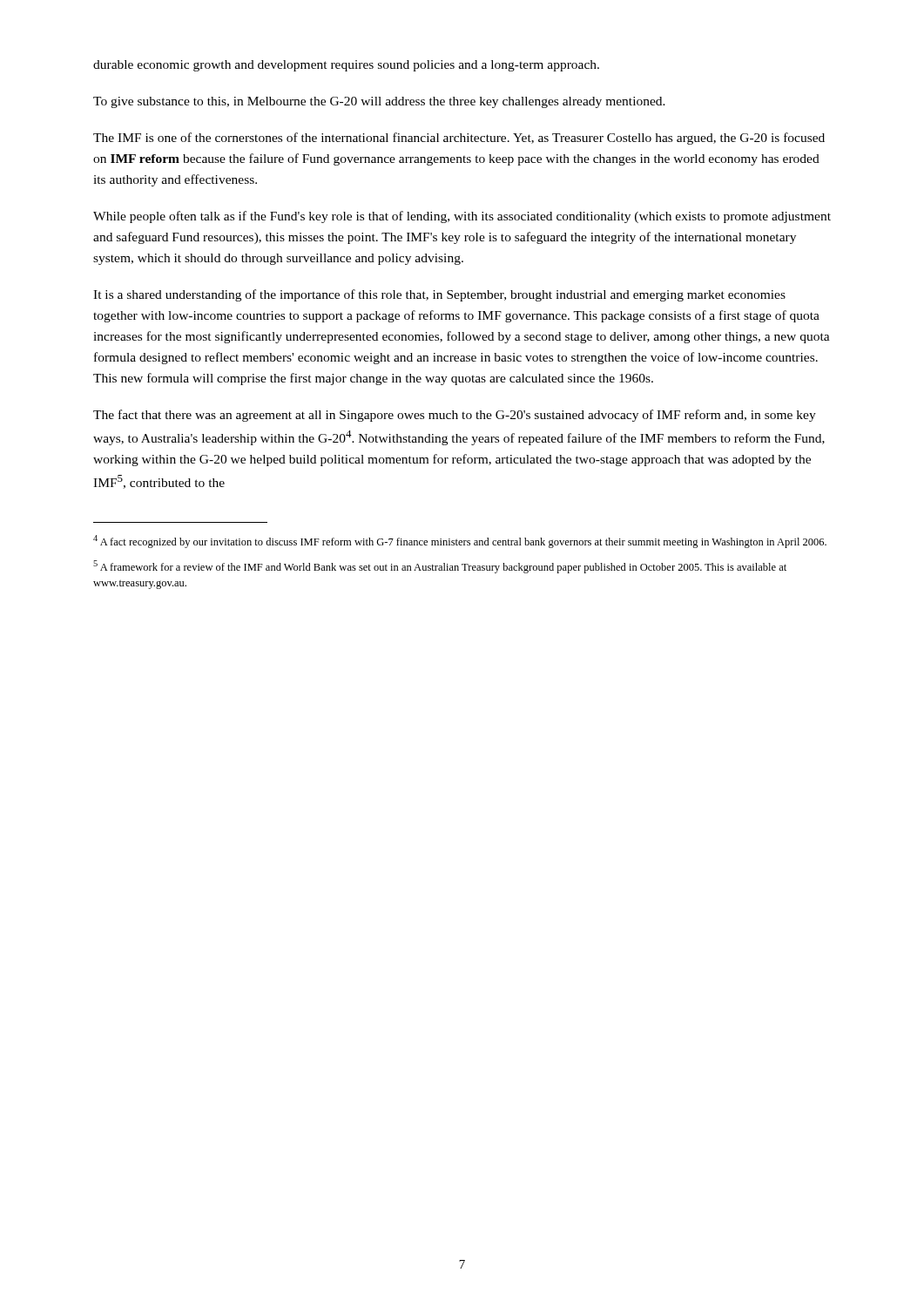Locate the text block that says "The IMF is one of the"

click(459, 158)
